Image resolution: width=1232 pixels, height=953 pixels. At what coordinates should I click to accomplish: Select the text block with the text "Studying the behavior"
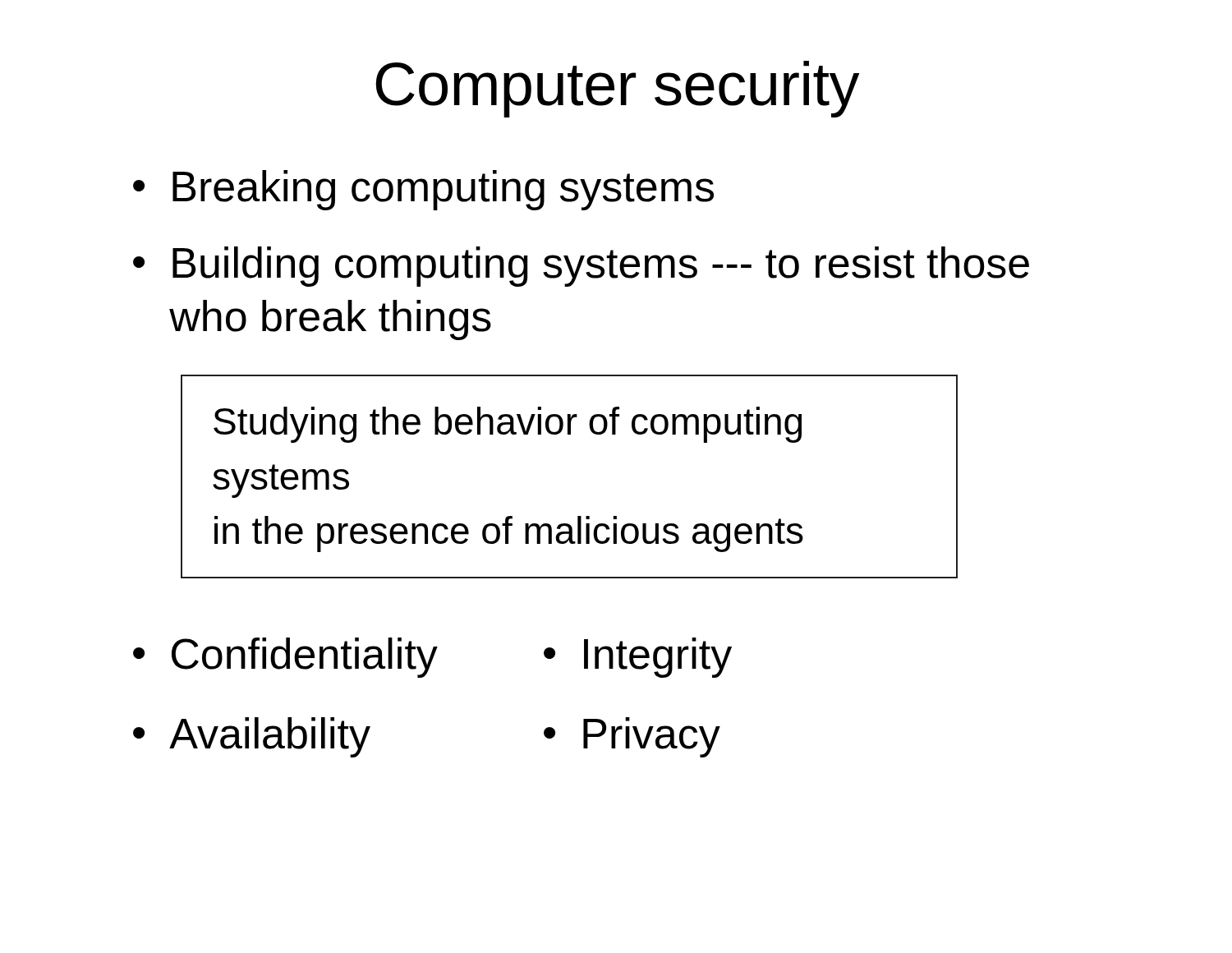pyautogui.click(x=508, y=425)
